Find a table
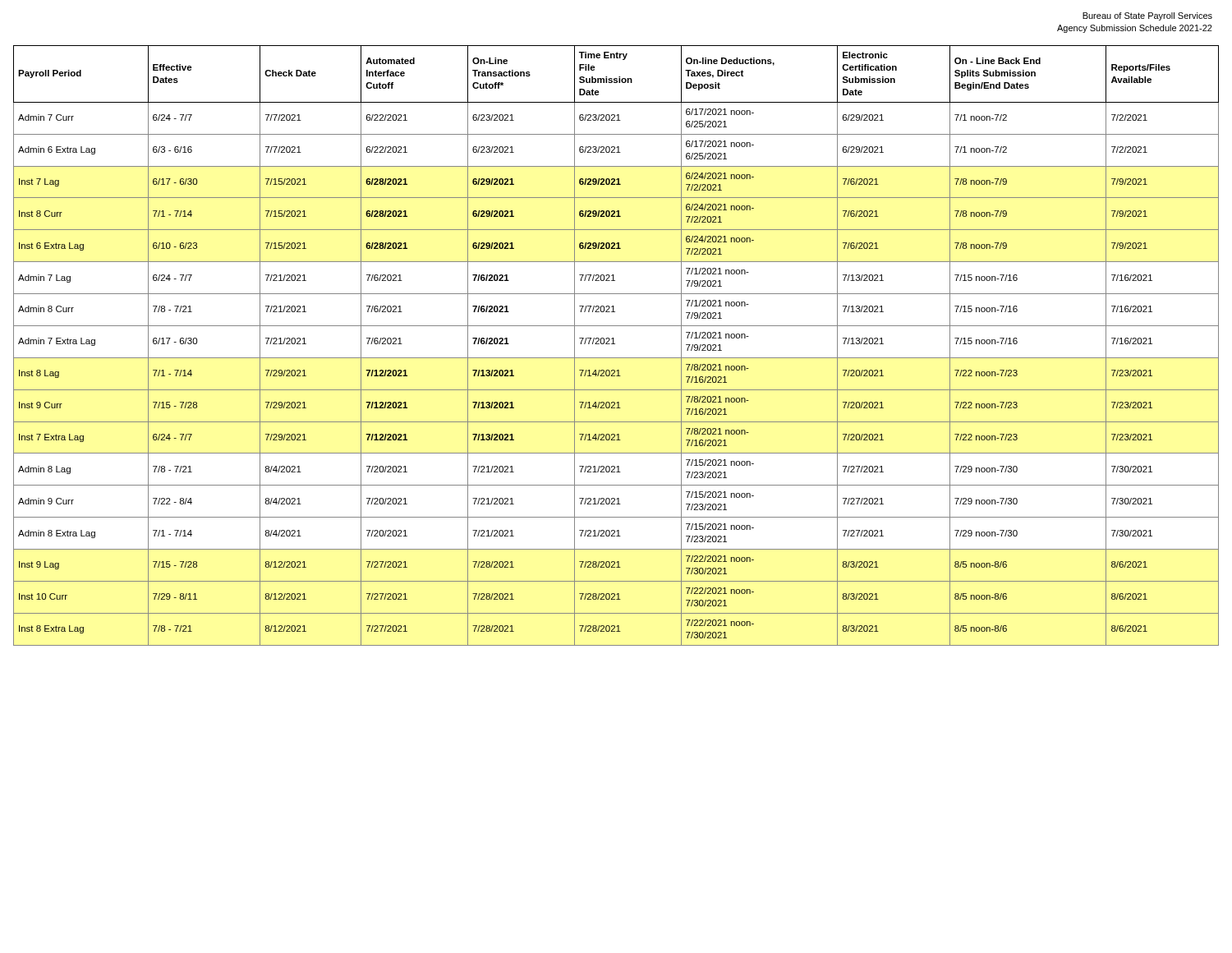 click(x=616, y=345)
